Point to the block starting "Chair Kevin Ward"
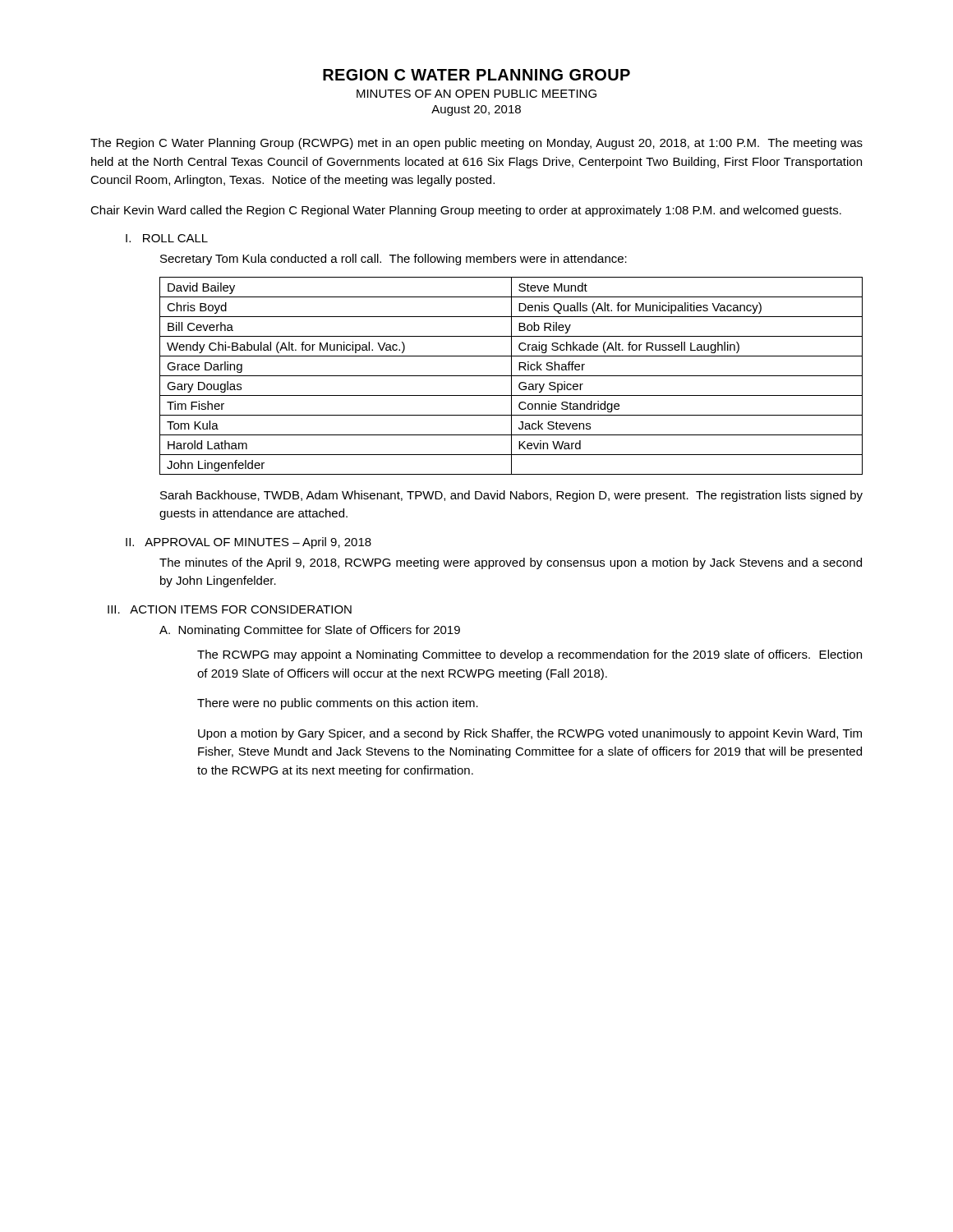 466,209
